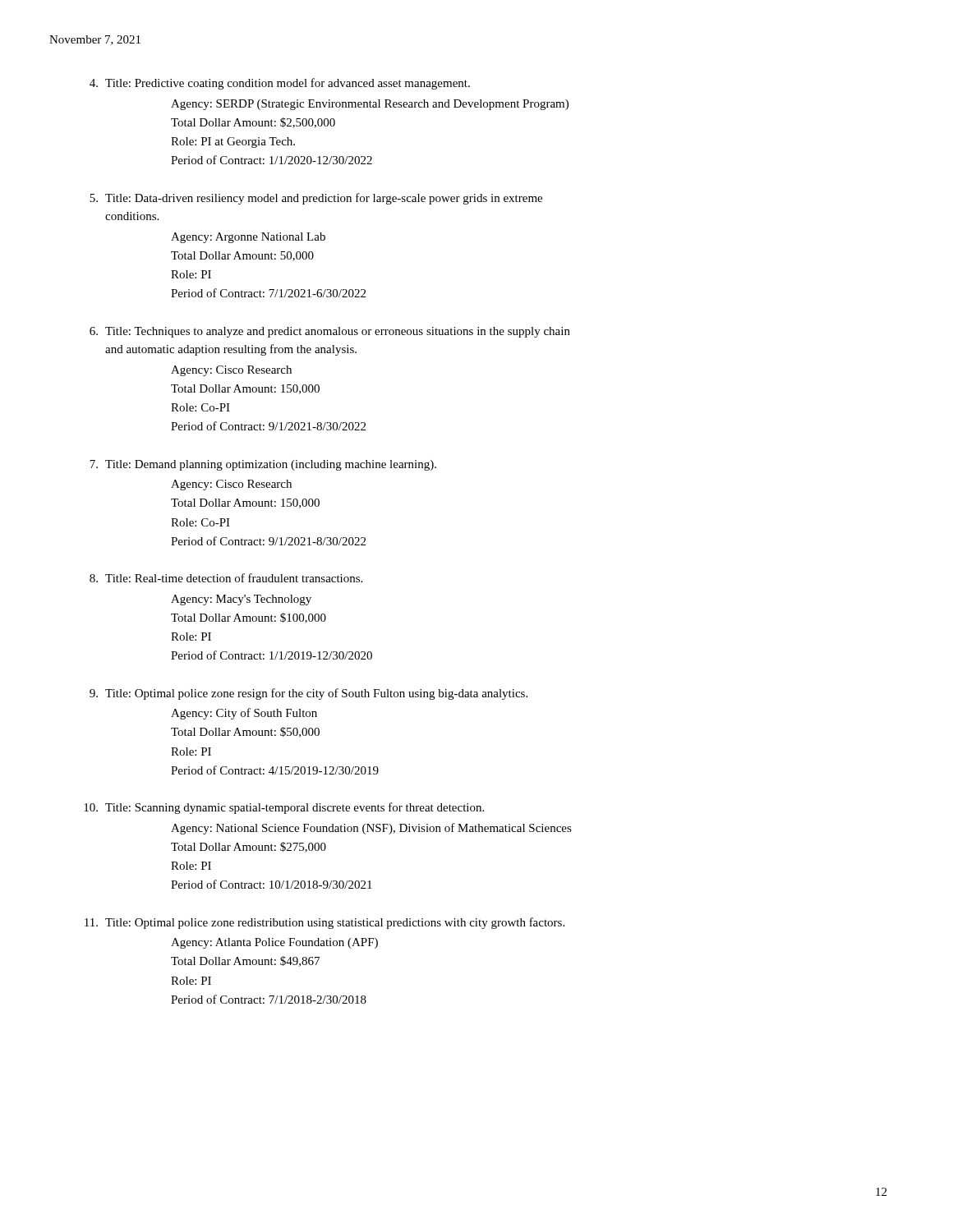Where is the passage that starts "8. Title: Real-time detection of"?
953x1232 pixels.
coord(226,578)
